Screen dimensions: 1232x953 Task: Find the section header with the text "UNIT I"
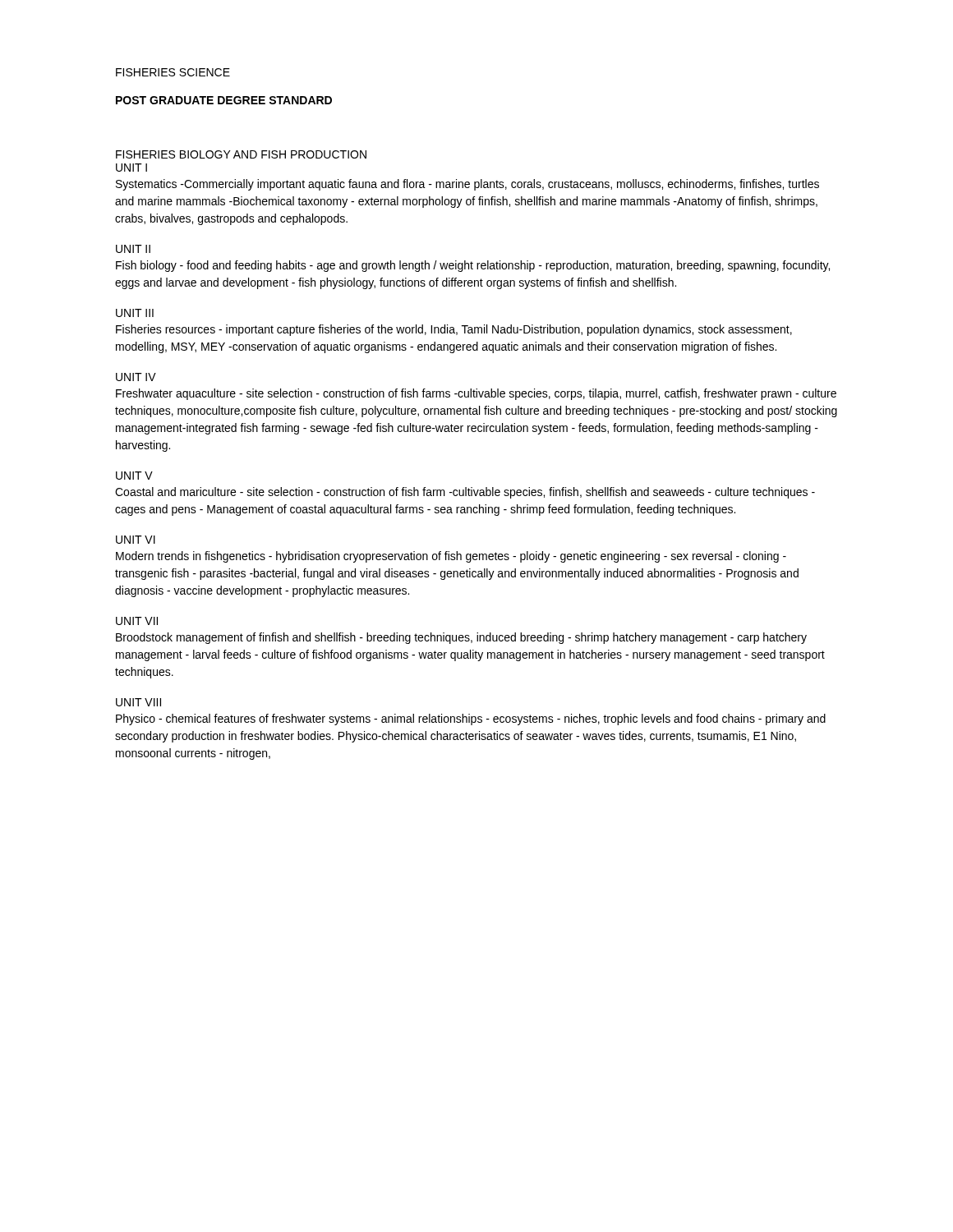tap(132, 168)
